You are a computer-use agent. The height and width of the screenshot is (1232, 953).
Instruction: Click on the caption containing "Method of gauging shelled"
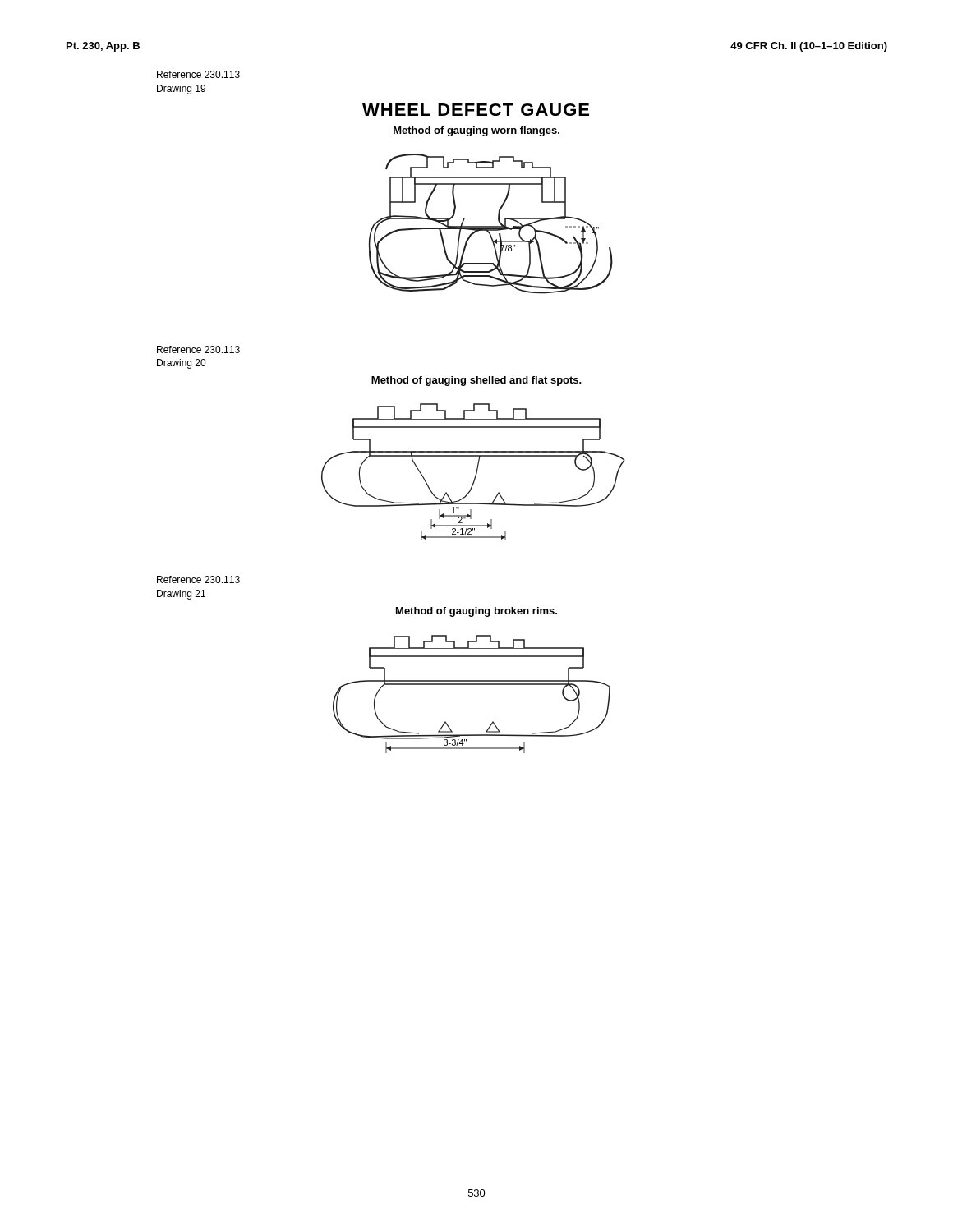476,380
